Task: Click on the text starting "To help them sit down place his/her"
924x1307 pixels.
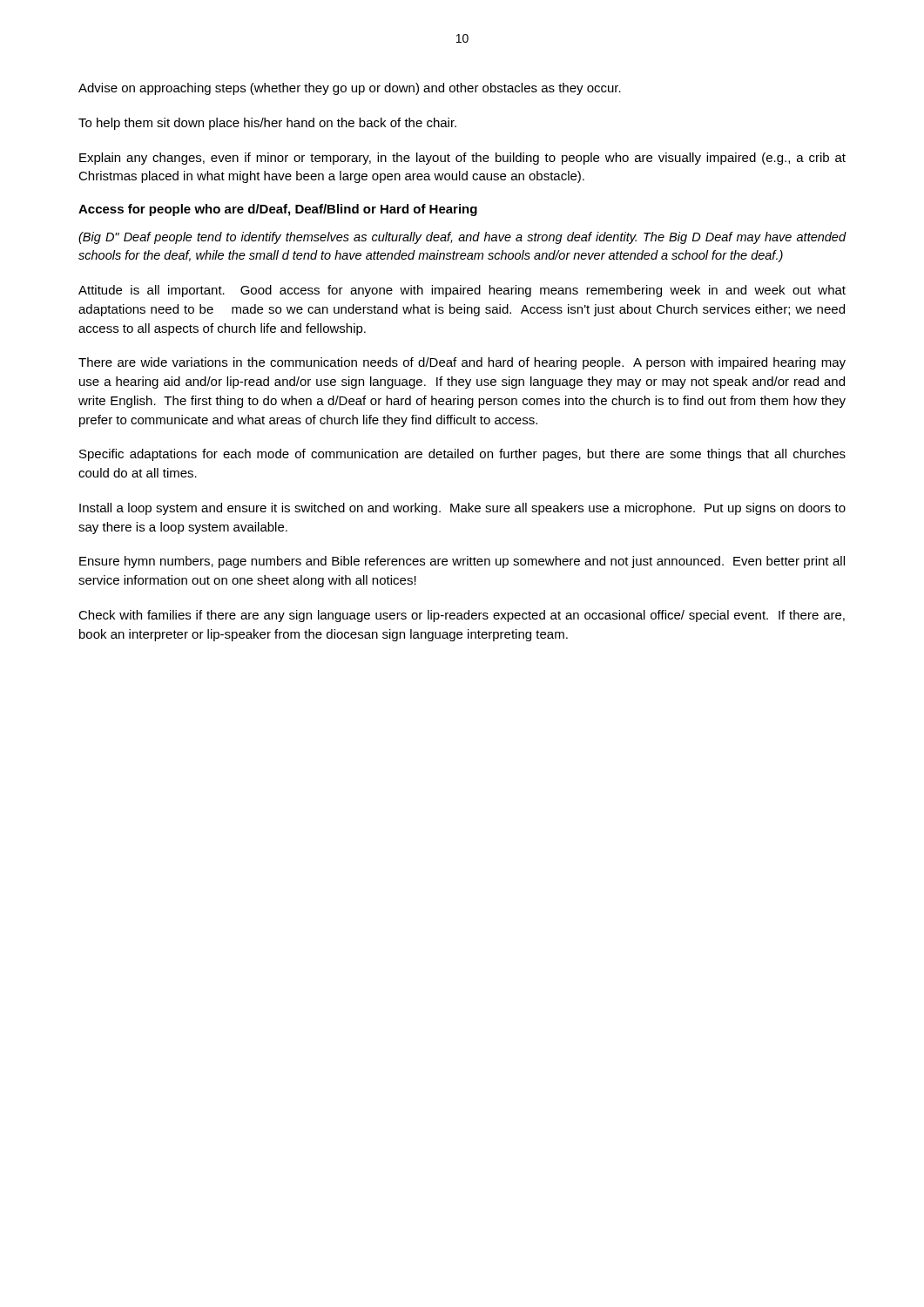Action: (268, 122)
